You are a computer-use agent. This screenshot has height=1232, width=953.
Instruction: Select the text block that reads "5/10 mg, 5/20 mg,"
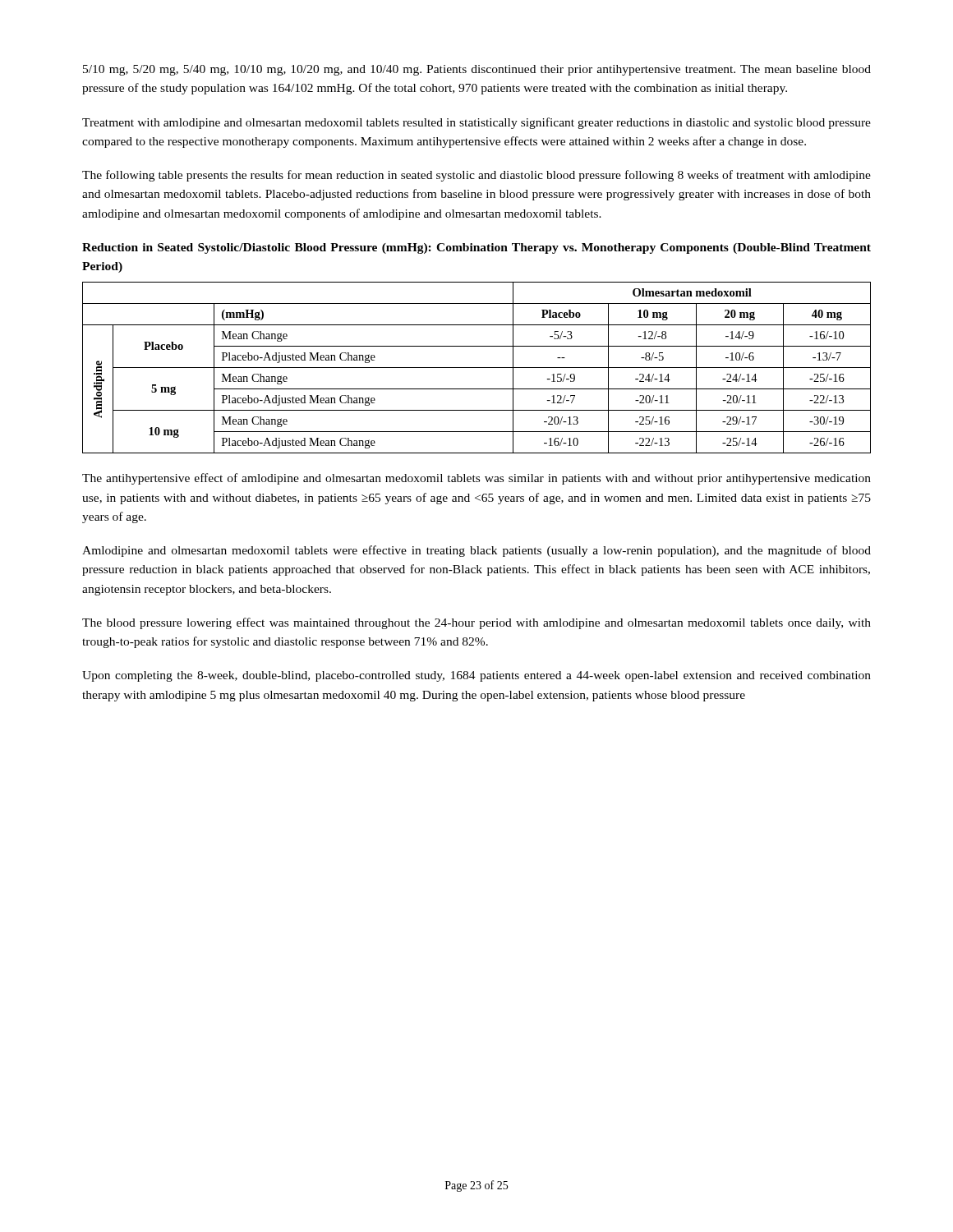click(x=476, y=78)
